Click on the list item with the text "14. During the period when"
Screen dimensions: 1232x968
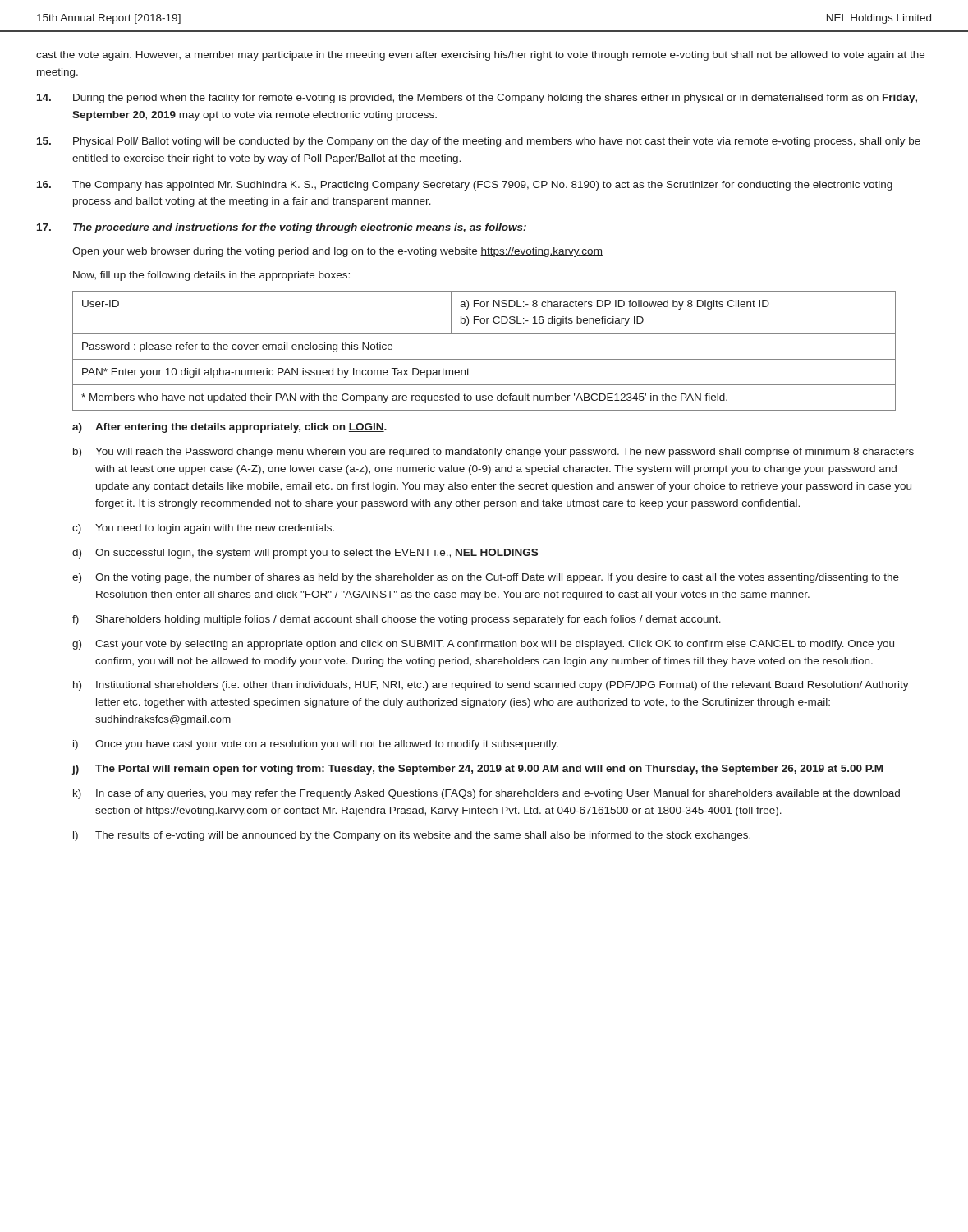[484, 107]
